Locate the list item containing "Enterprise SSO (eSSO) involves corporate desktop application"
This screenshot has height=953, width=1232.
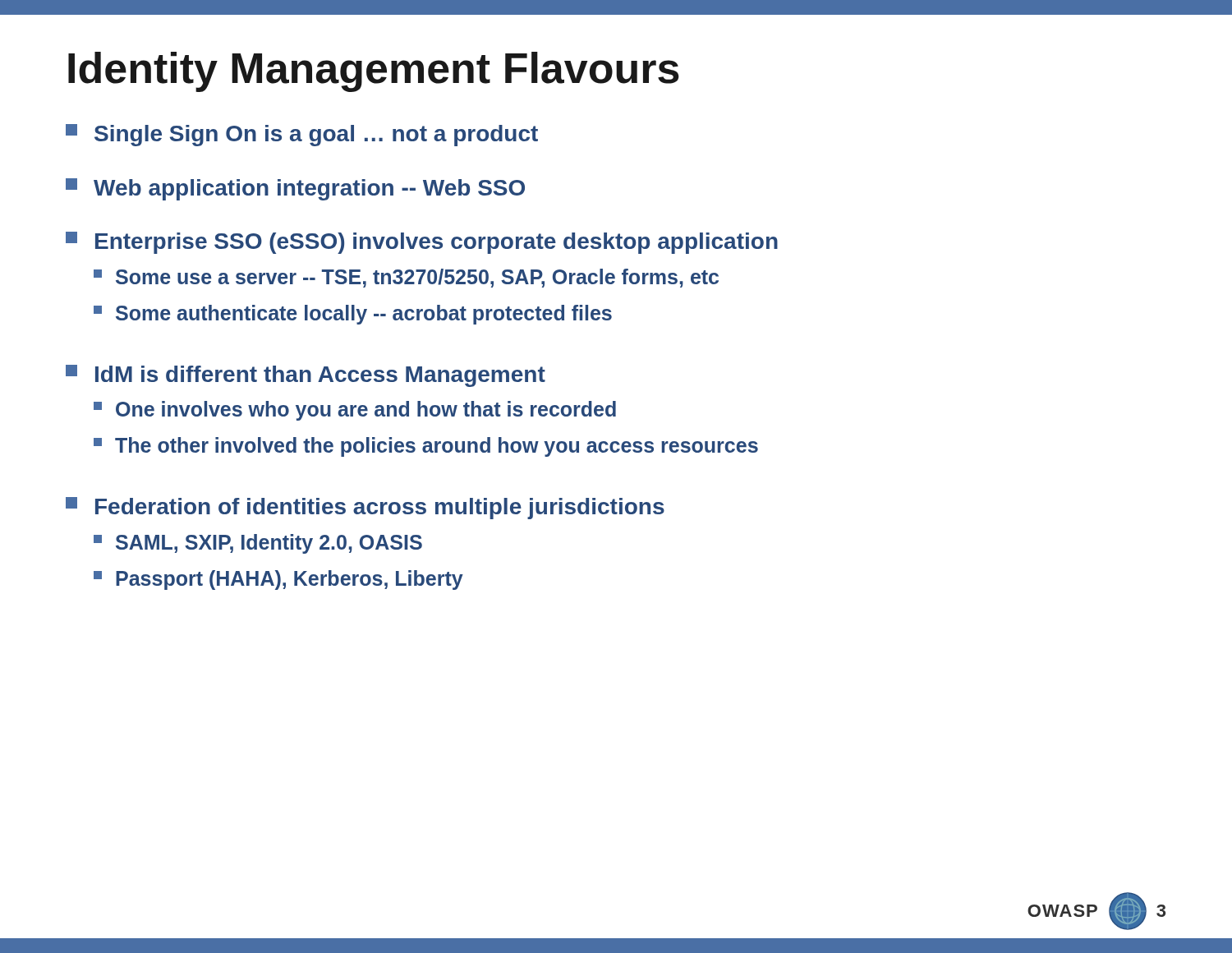(x=422, y=281)
